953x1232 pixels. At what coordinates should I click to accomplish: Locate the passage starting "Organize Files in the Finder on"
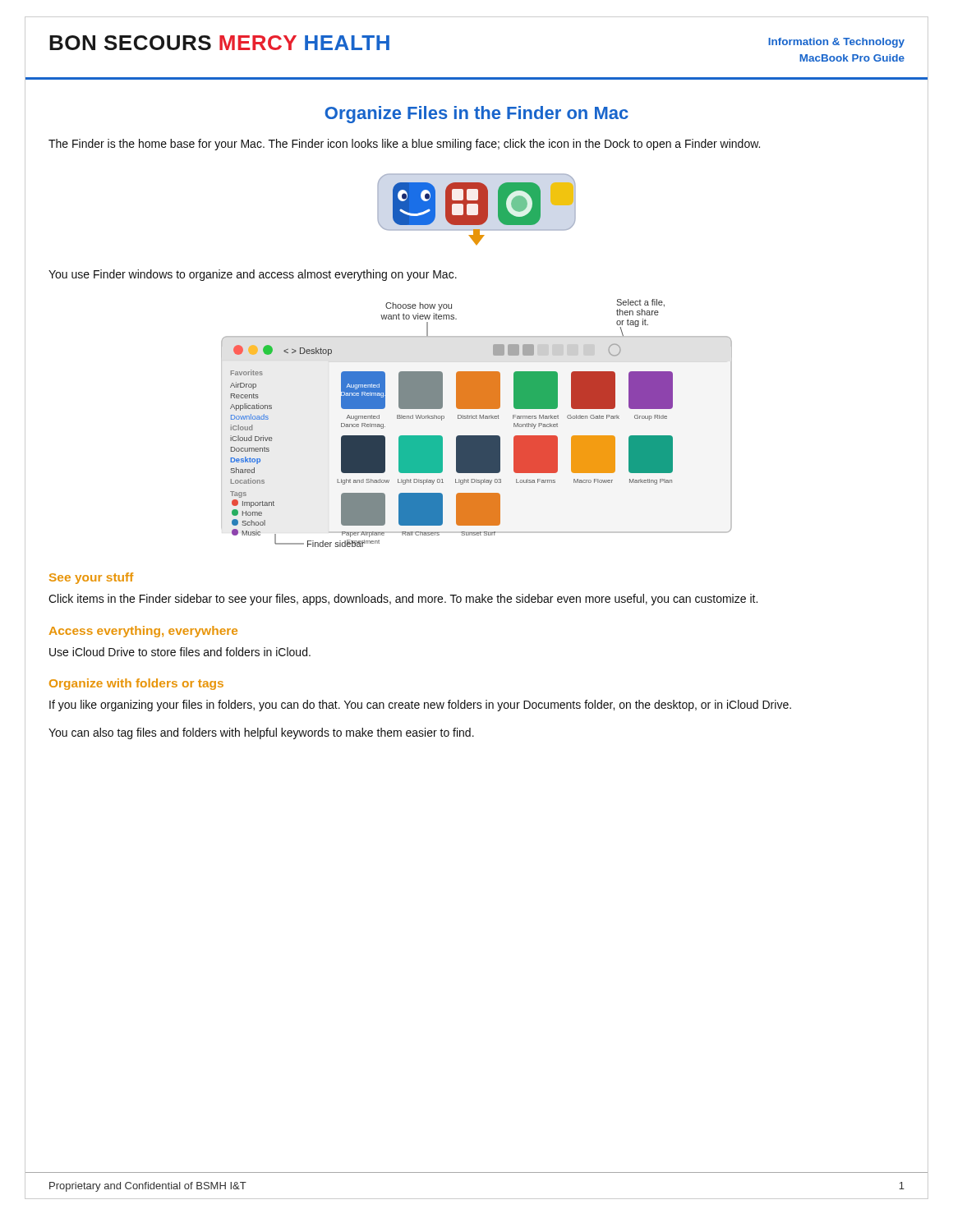(476, 113)
